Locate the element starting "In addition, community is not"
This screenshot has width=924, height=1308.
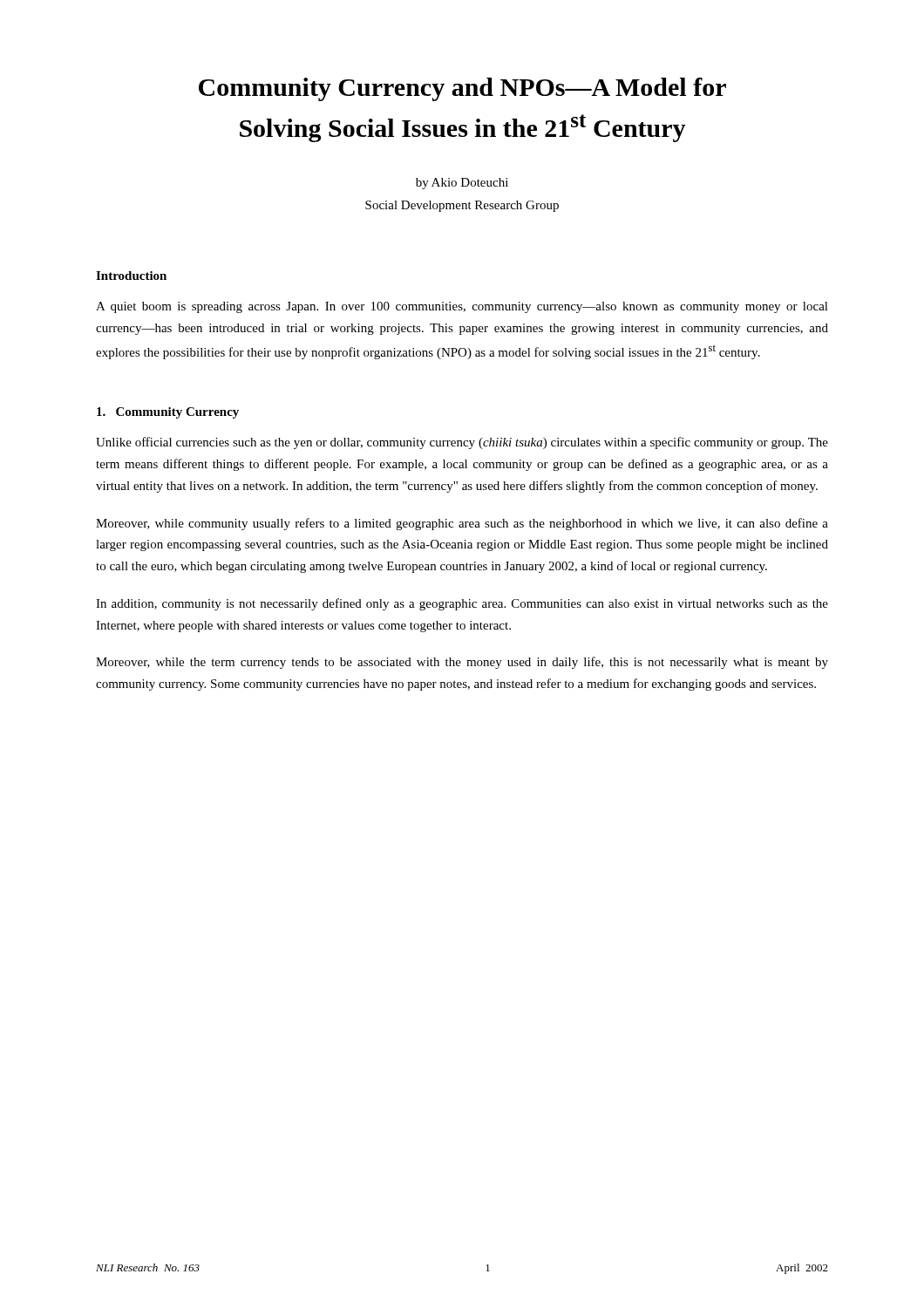[x=462, y=614]
